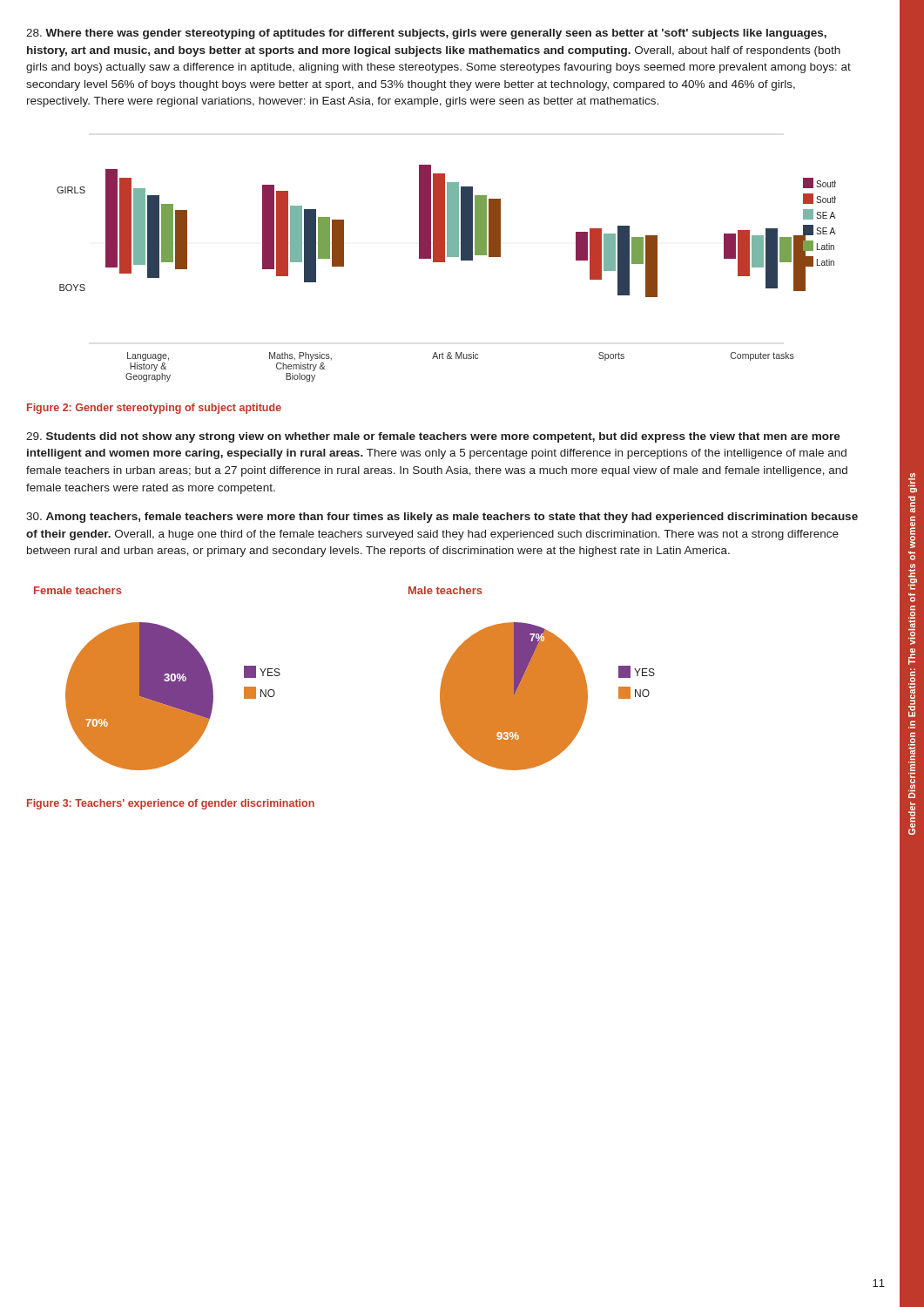Viewport: 924px width, 1307px height.
Task: Where does it say "Figure 2: Gender stereotyping of subject aptitude"?
Action: (154, 408)
